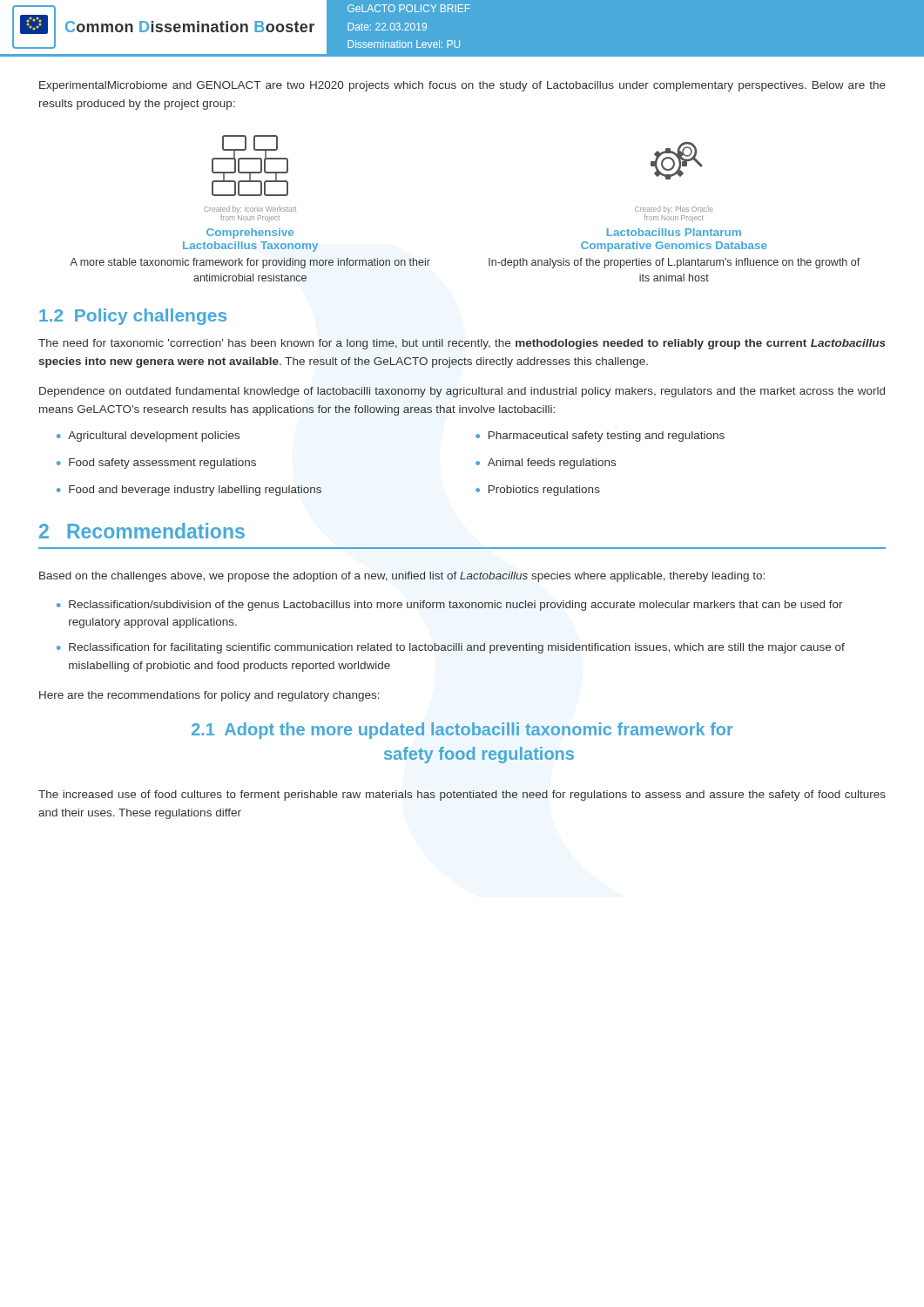The image size is (924, 1307).
Task: Find the block on this page that starts "Here are the recommendations for policy"
Action: click(209, 695)
